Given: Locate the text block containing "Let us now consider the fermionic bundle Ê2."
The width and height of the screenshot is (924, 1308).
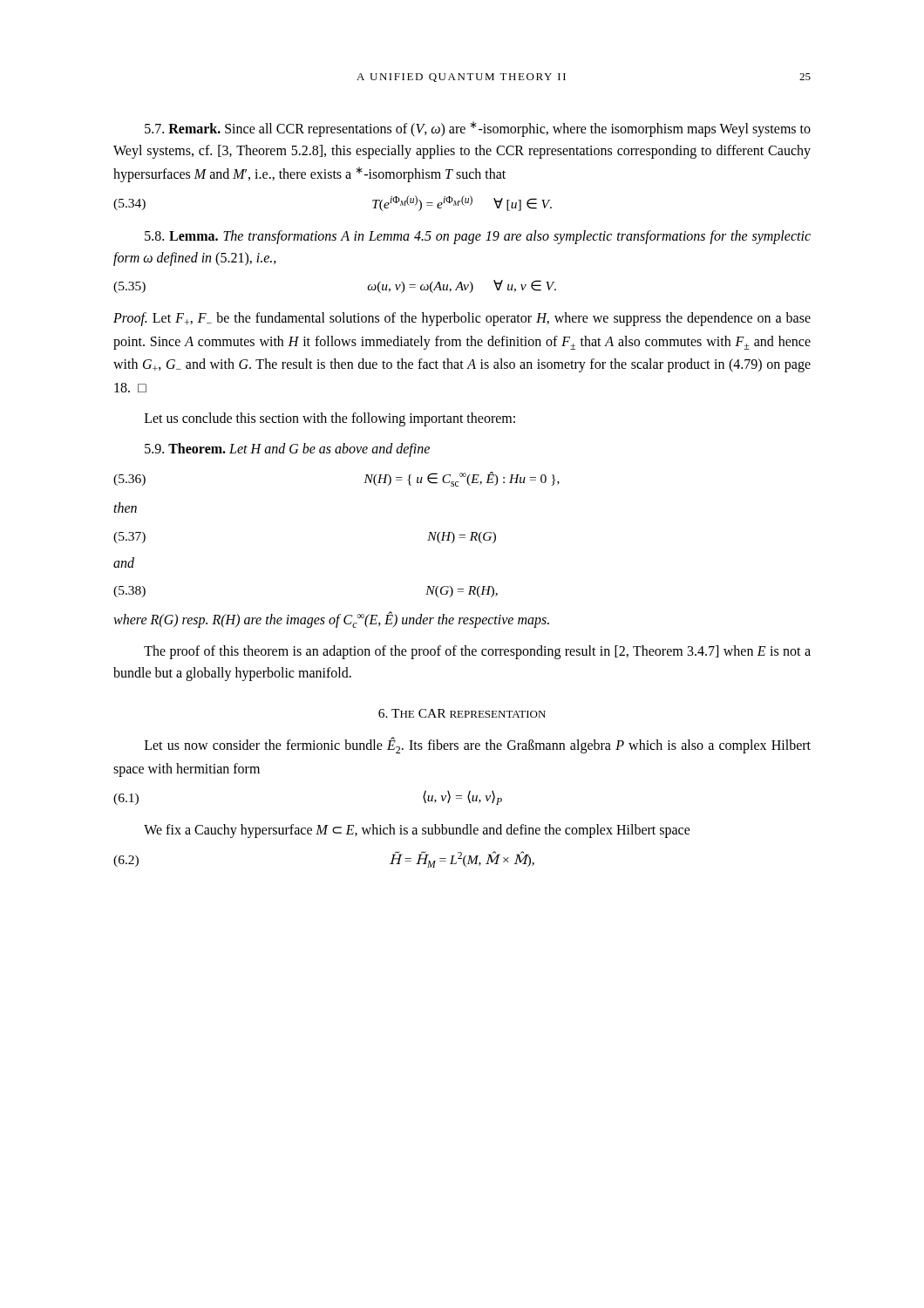Looking at the screenshot, I should point(462,758).
